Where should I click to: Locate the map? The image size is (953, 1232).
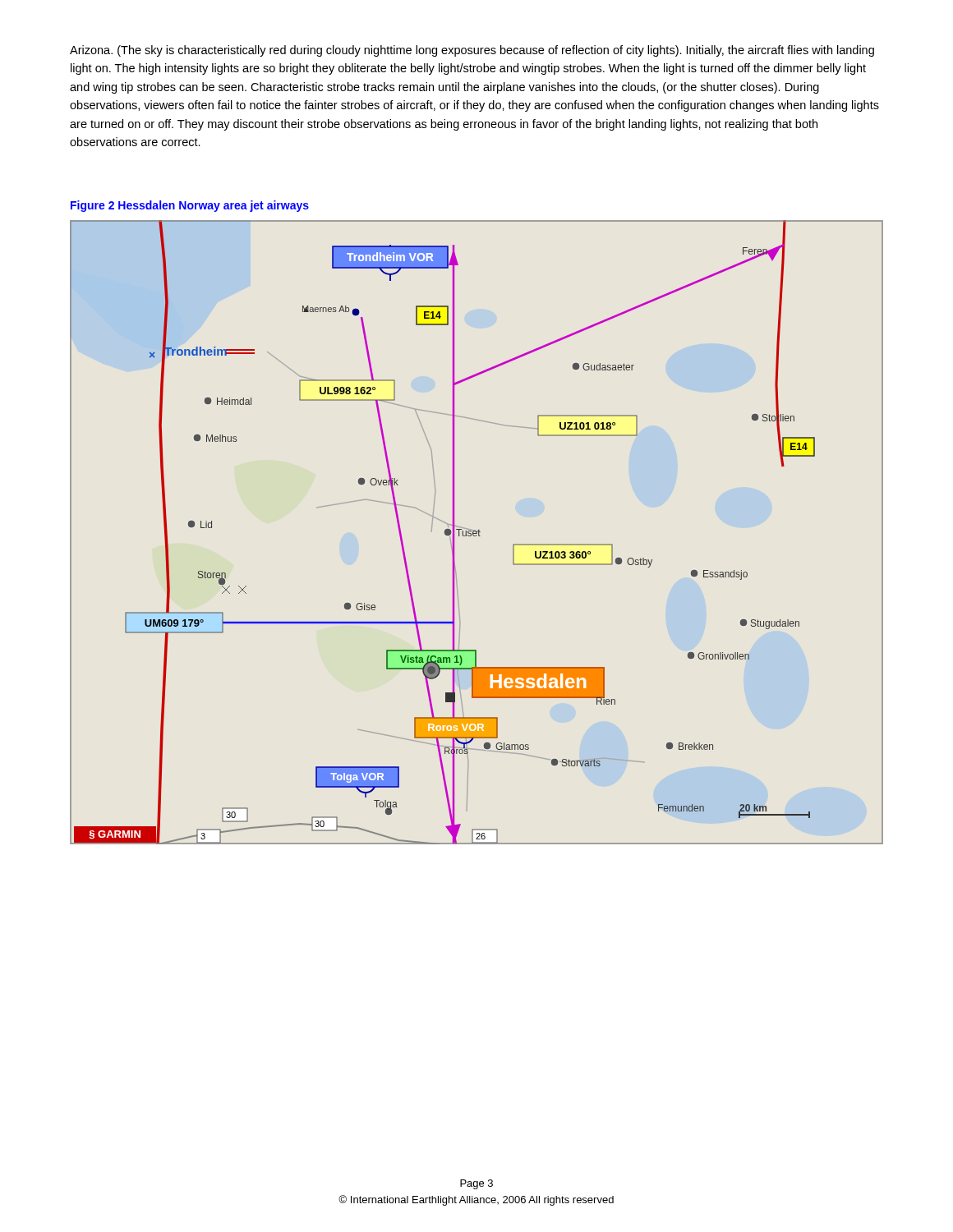pyautogui.click(x=476, y=532)
